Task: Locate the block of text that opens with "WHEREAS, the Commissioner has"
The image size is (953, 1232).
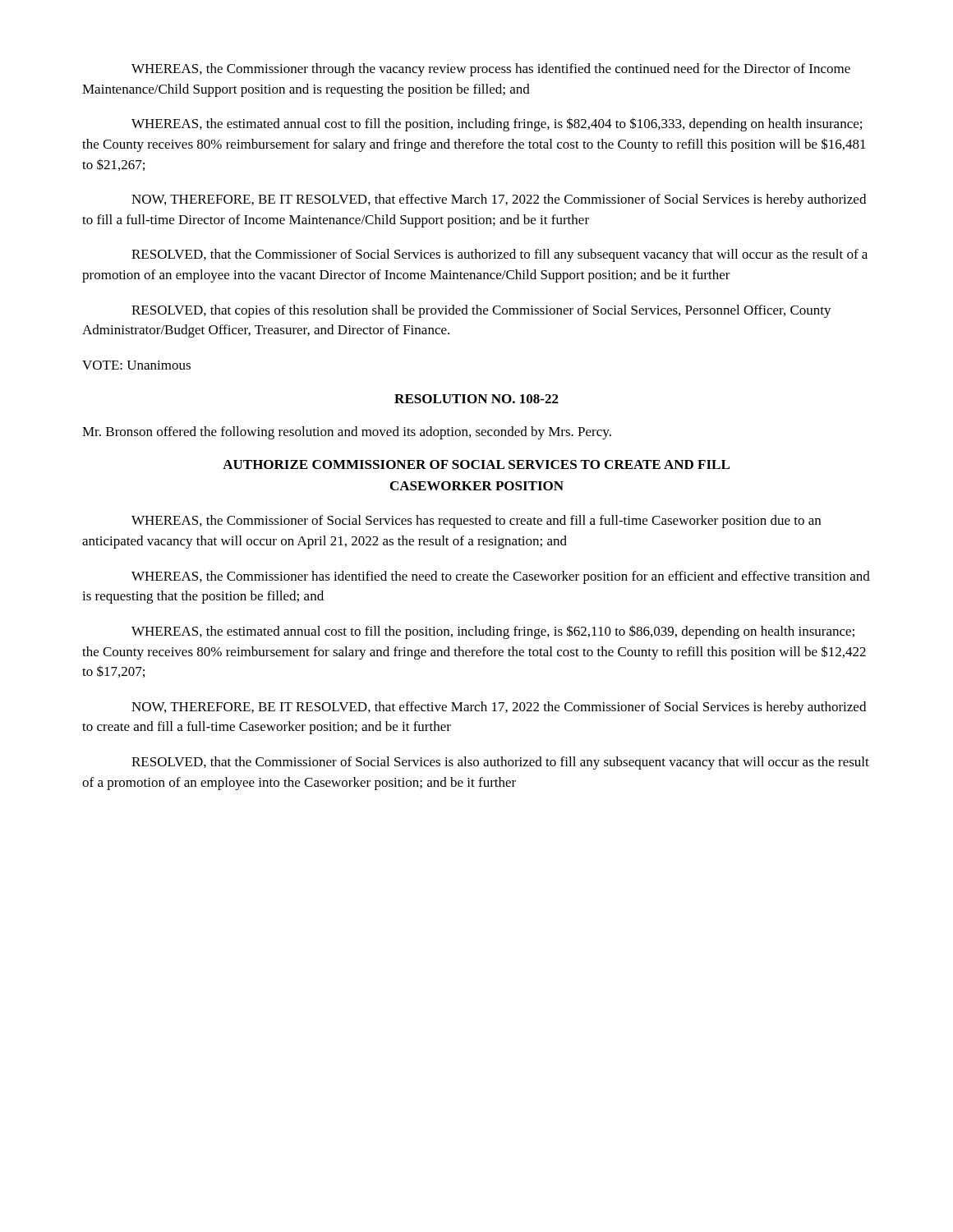Action: [476, 586]
